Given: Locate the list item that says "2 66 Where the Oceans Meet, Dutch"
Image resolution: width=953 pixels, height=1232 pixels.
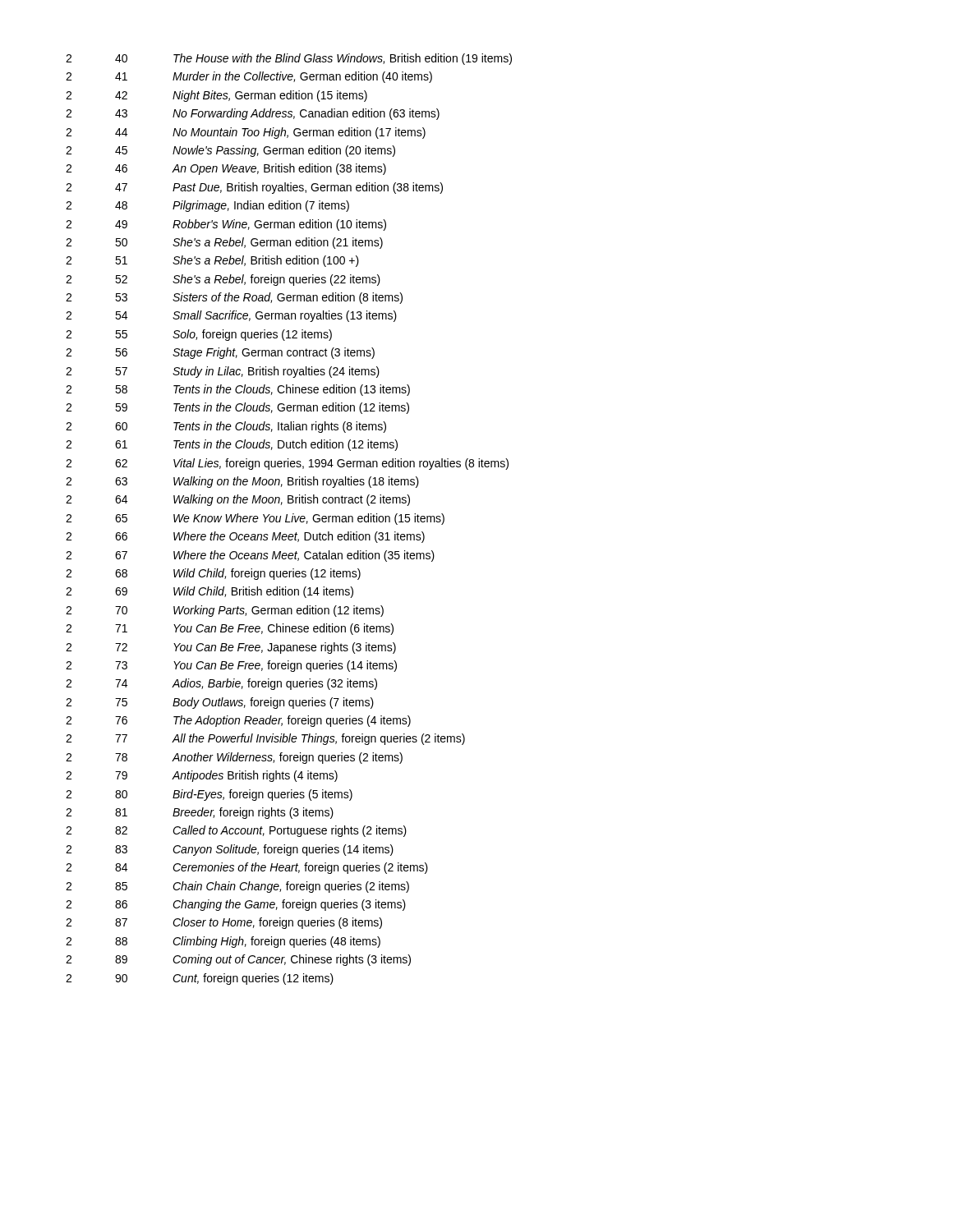Looking at the screenshot, I should pos(245,537).
